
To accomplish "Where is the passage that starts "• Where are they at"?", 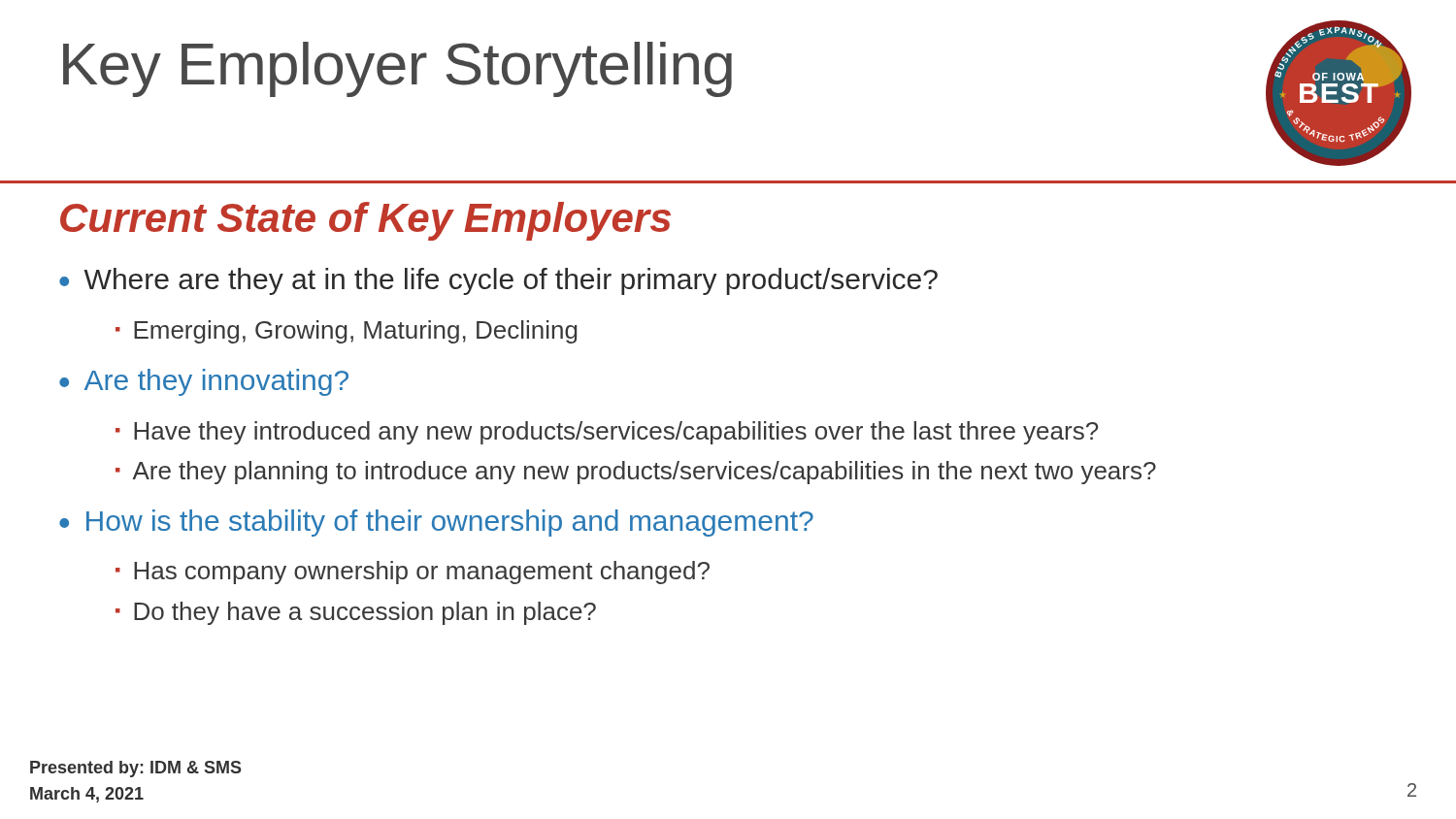I will coord(498,283).
